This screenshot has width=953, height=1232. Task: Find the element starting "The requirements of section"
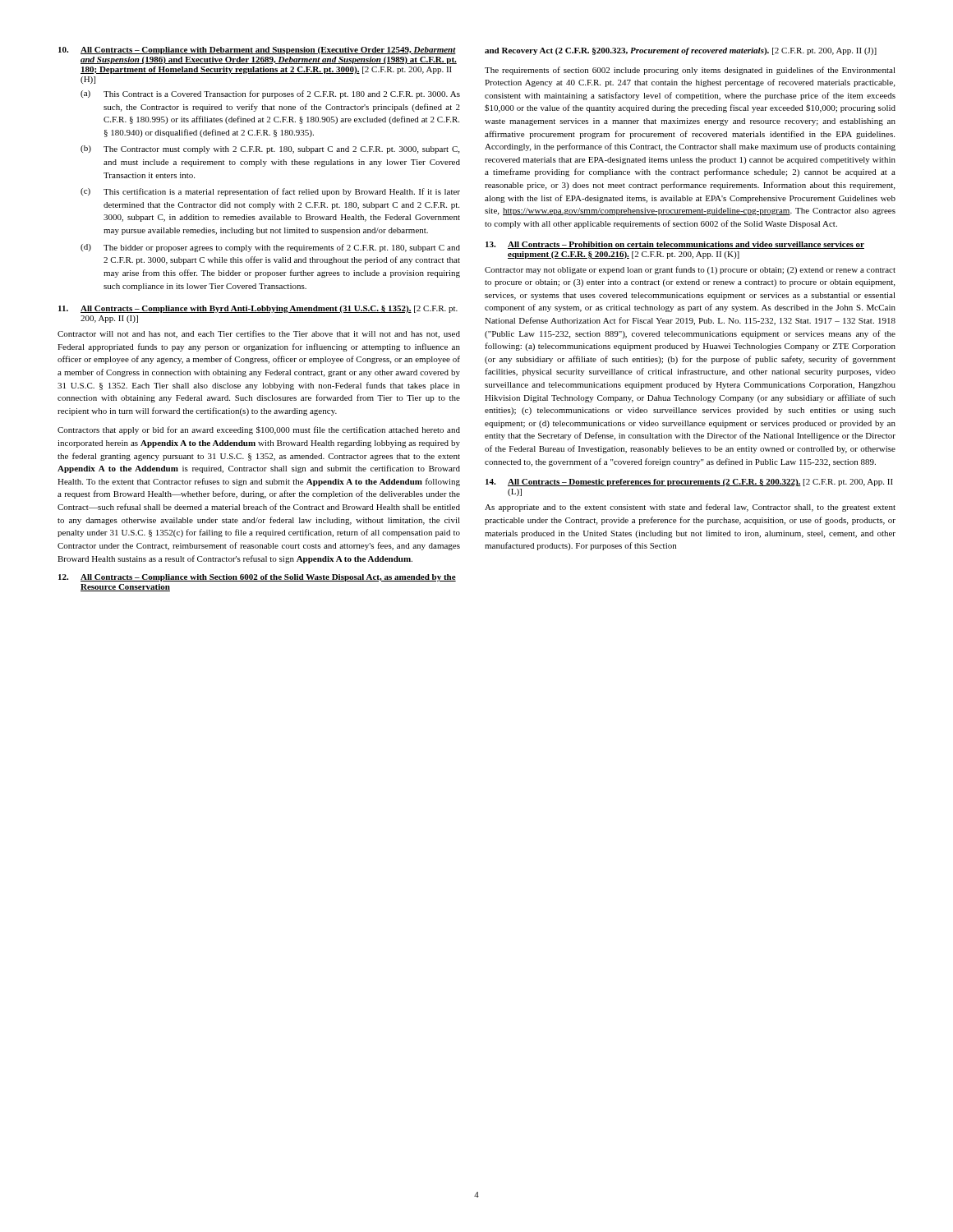(x=690, y=146)
